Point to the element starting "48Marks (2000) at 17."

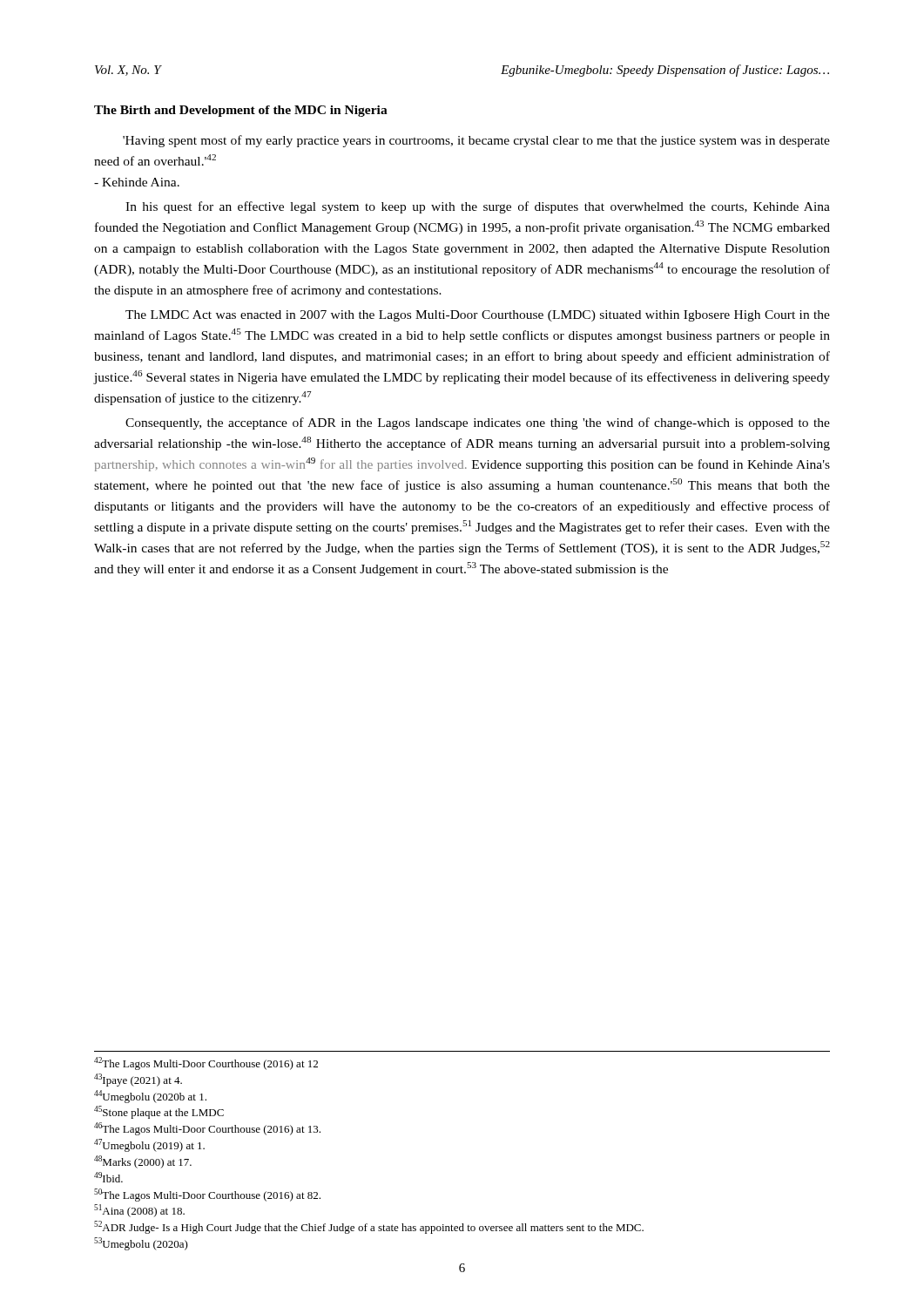[x=143, y=1162]
